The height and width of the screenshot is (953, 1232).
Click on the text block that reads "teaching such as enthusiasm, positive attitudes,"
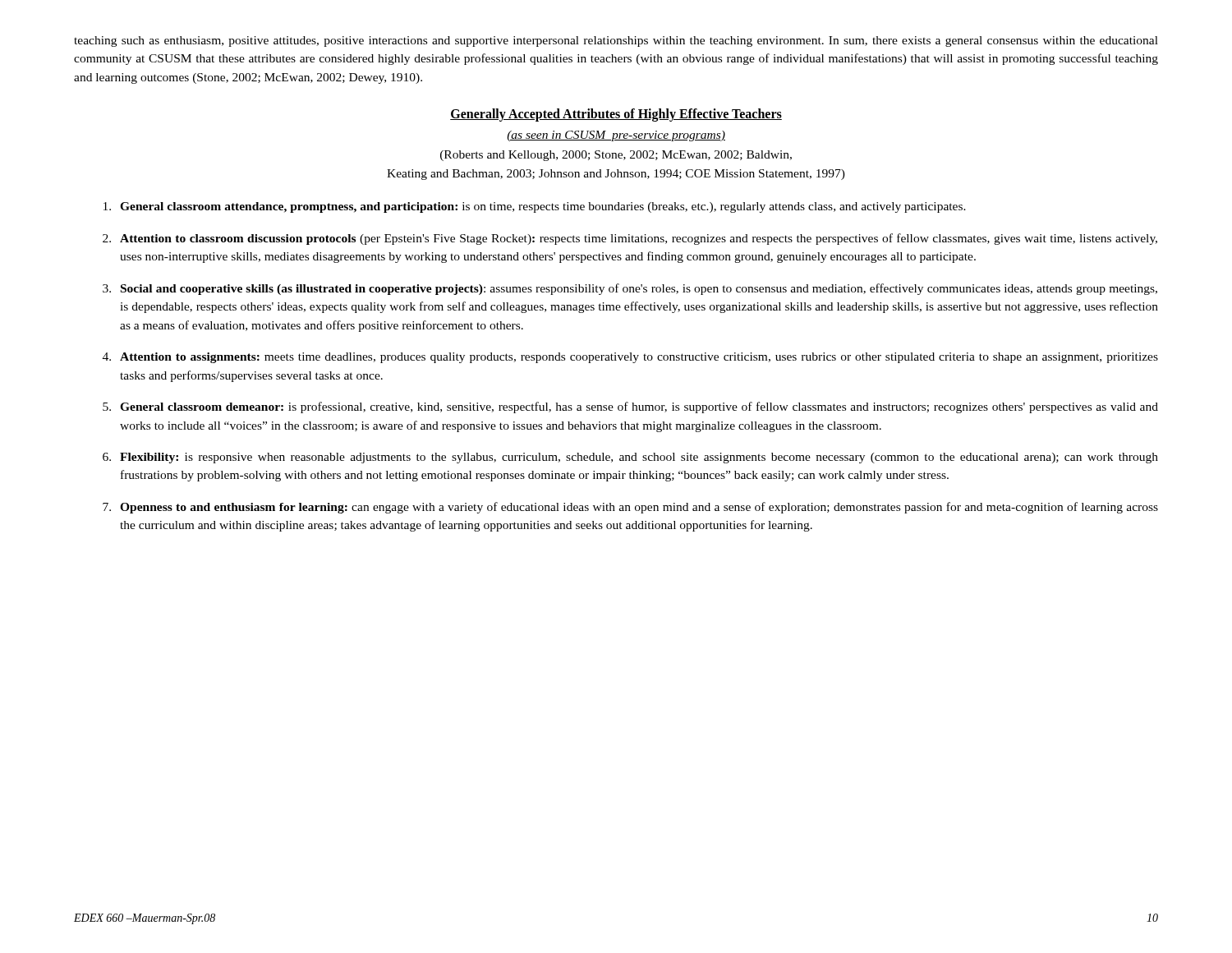pos(616,58)
